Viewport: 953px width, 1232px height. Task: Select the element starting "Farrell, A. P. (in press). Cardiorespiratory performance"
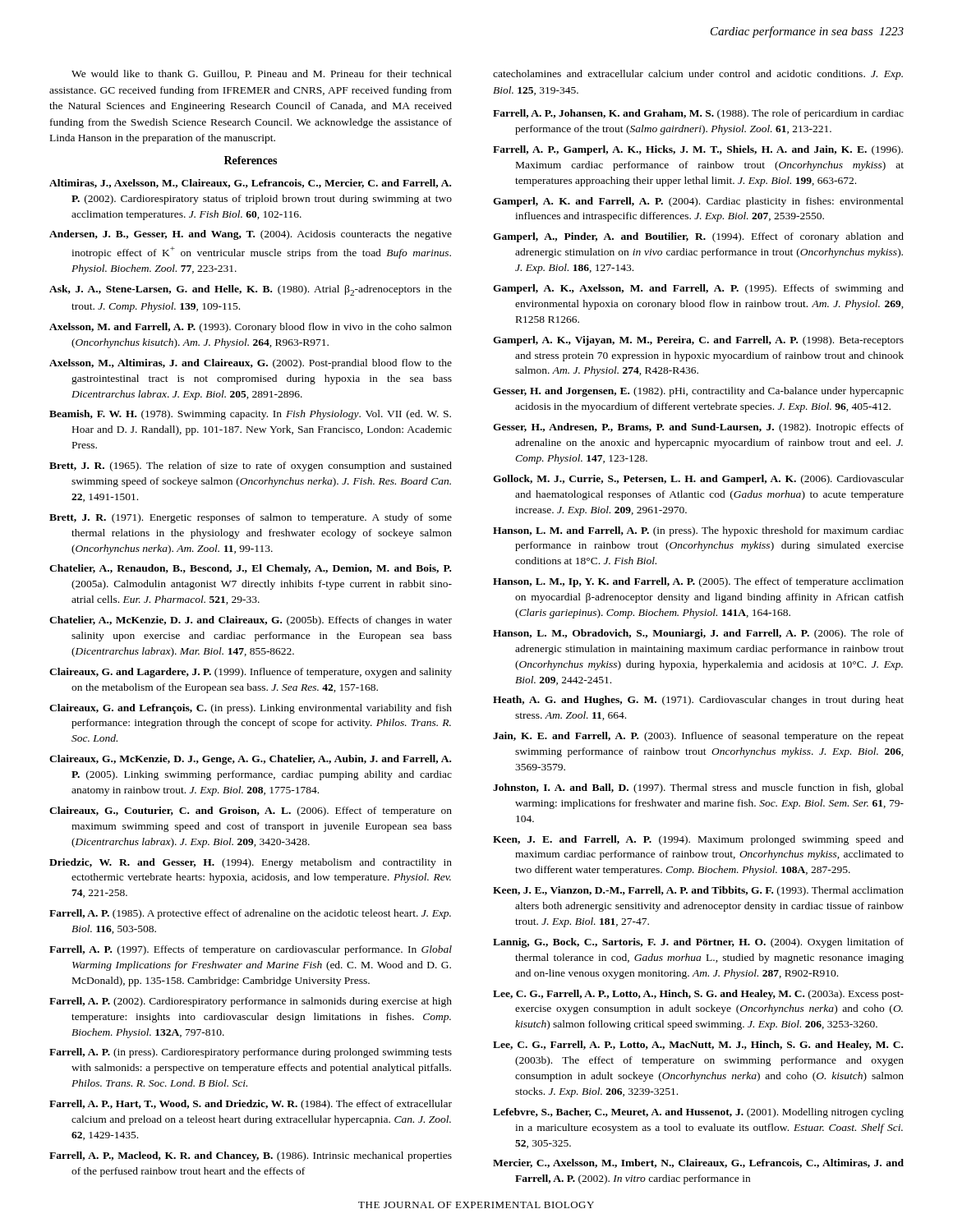[251, 1068]
